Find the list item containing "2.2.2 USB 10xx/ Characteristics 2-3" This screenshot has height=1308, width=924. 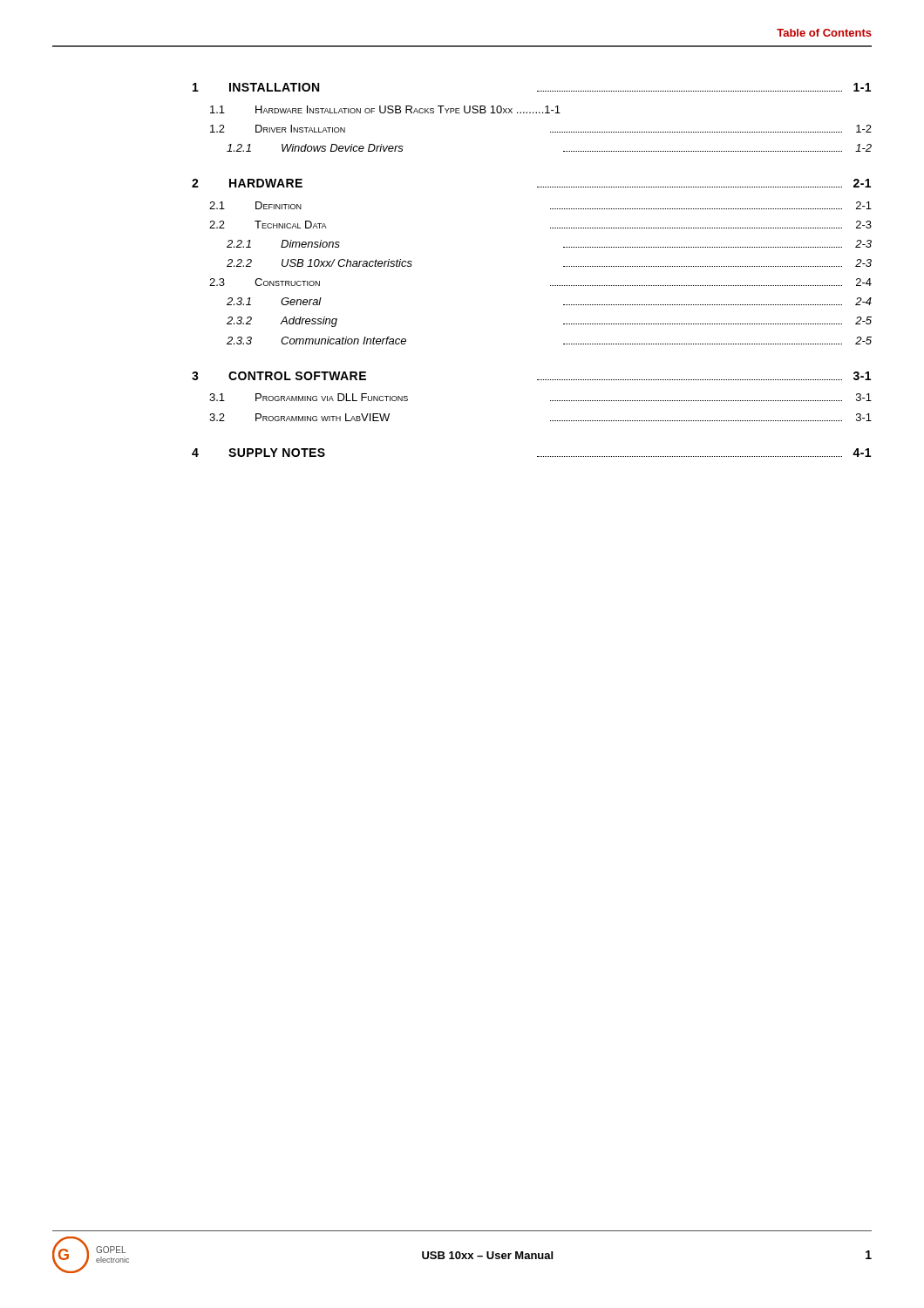click(240, 263)
